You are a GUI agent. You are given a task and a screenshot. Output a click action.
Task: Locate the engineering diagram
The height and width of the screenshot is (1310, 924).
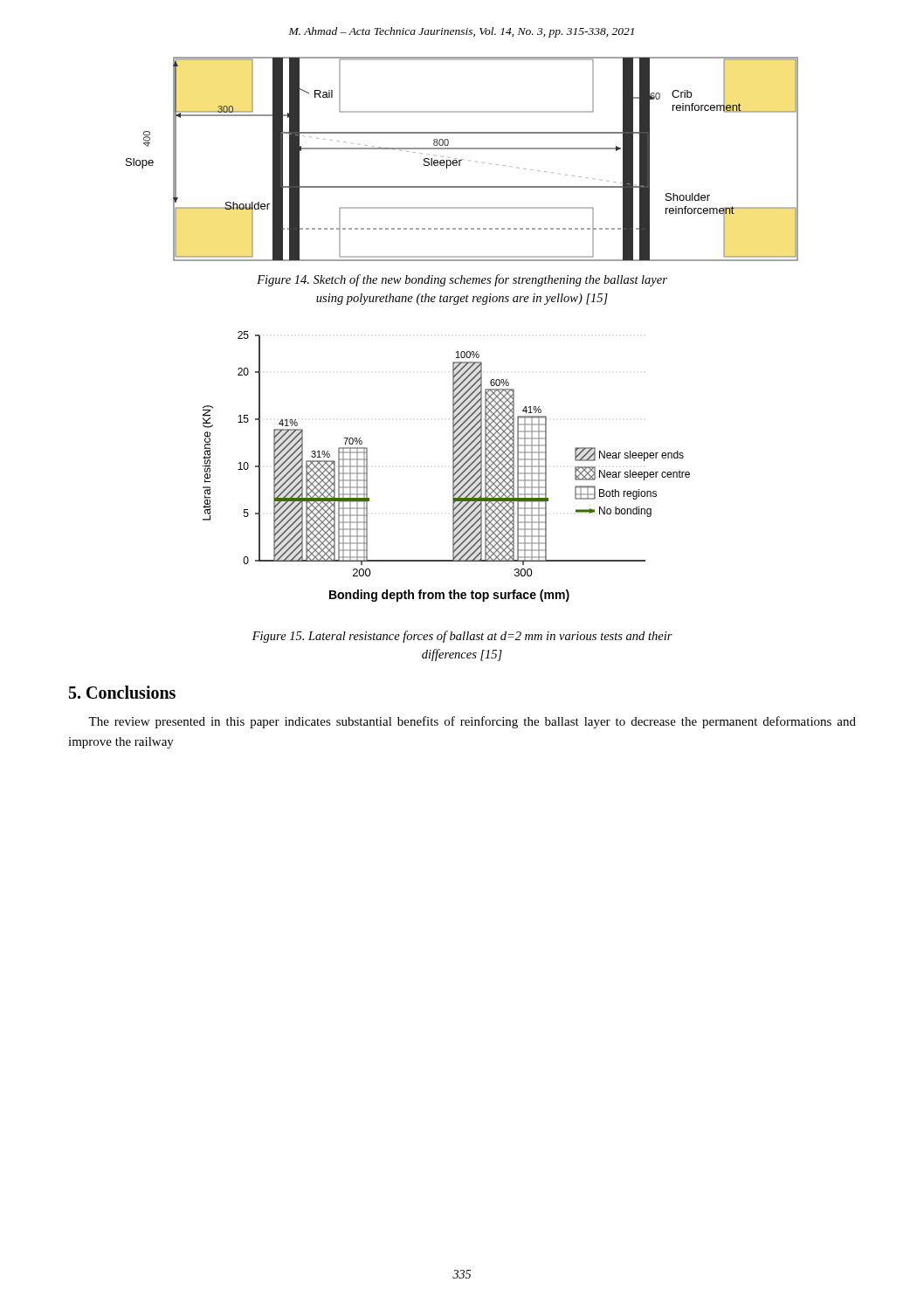point(462,159)
